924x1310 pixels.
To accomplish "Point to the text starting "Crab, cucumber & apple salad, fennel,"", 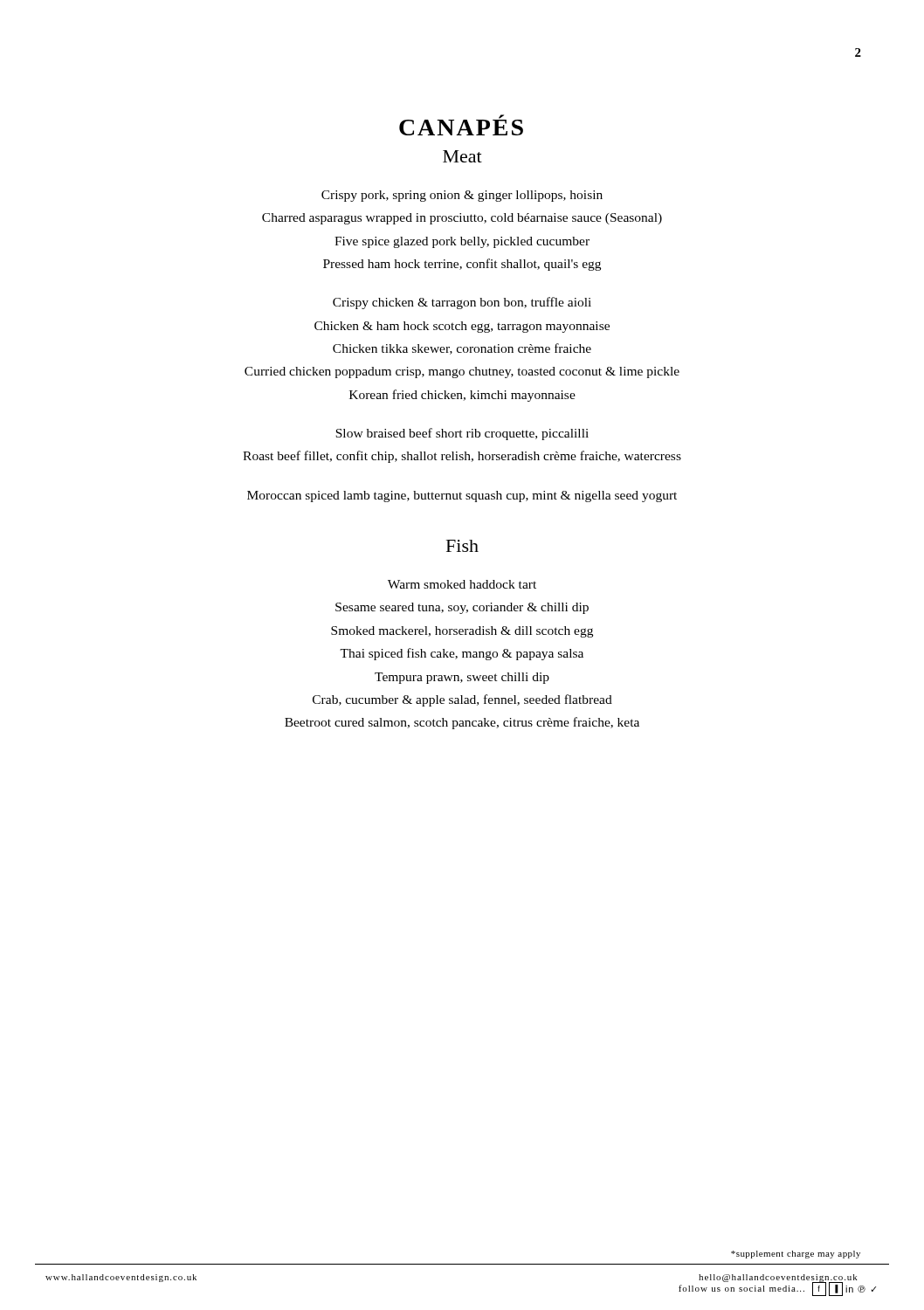I will click(x=462, y=699).
